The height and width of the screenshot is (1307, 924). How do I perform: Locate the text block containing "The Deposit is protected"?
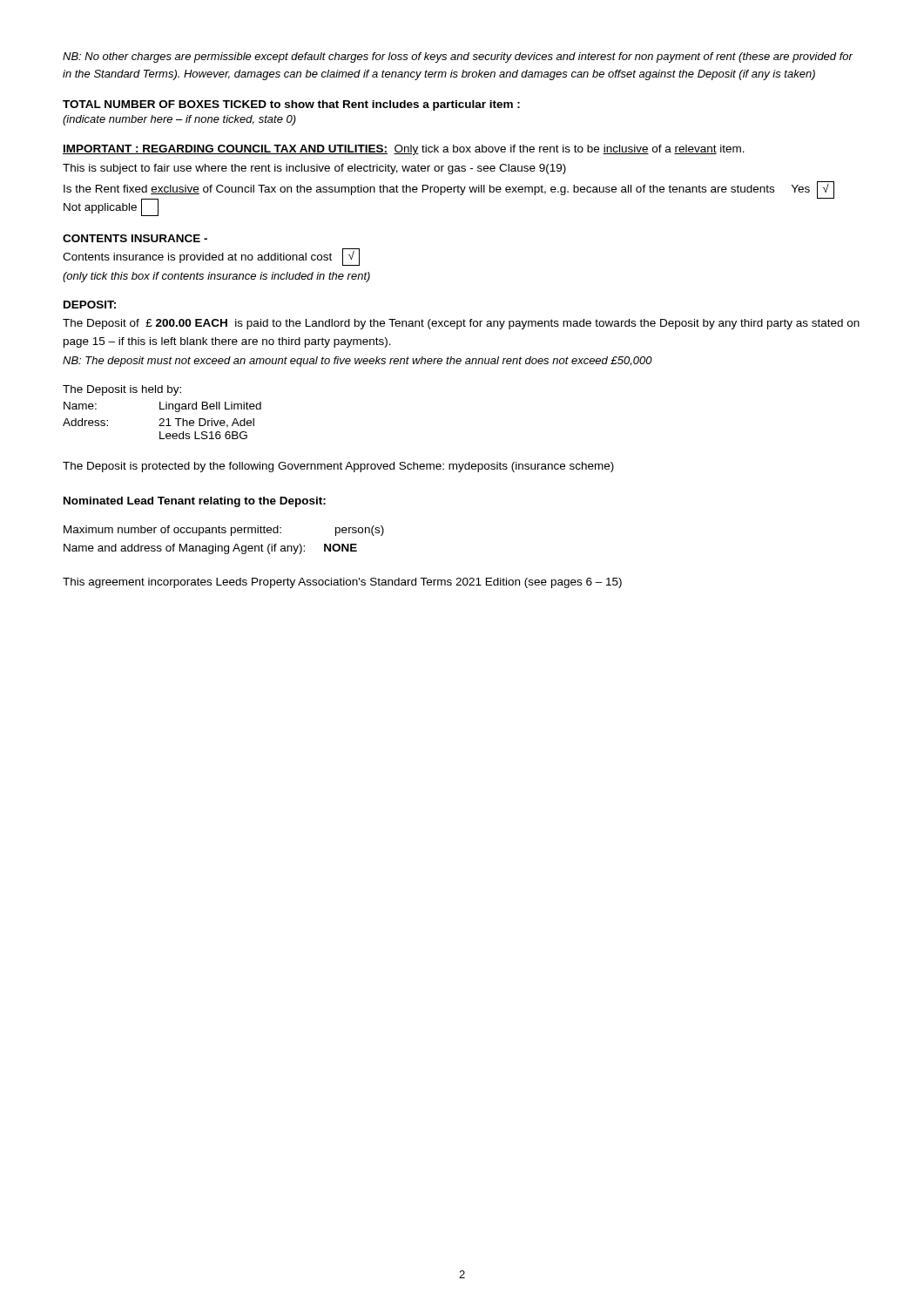pos(339,466)
